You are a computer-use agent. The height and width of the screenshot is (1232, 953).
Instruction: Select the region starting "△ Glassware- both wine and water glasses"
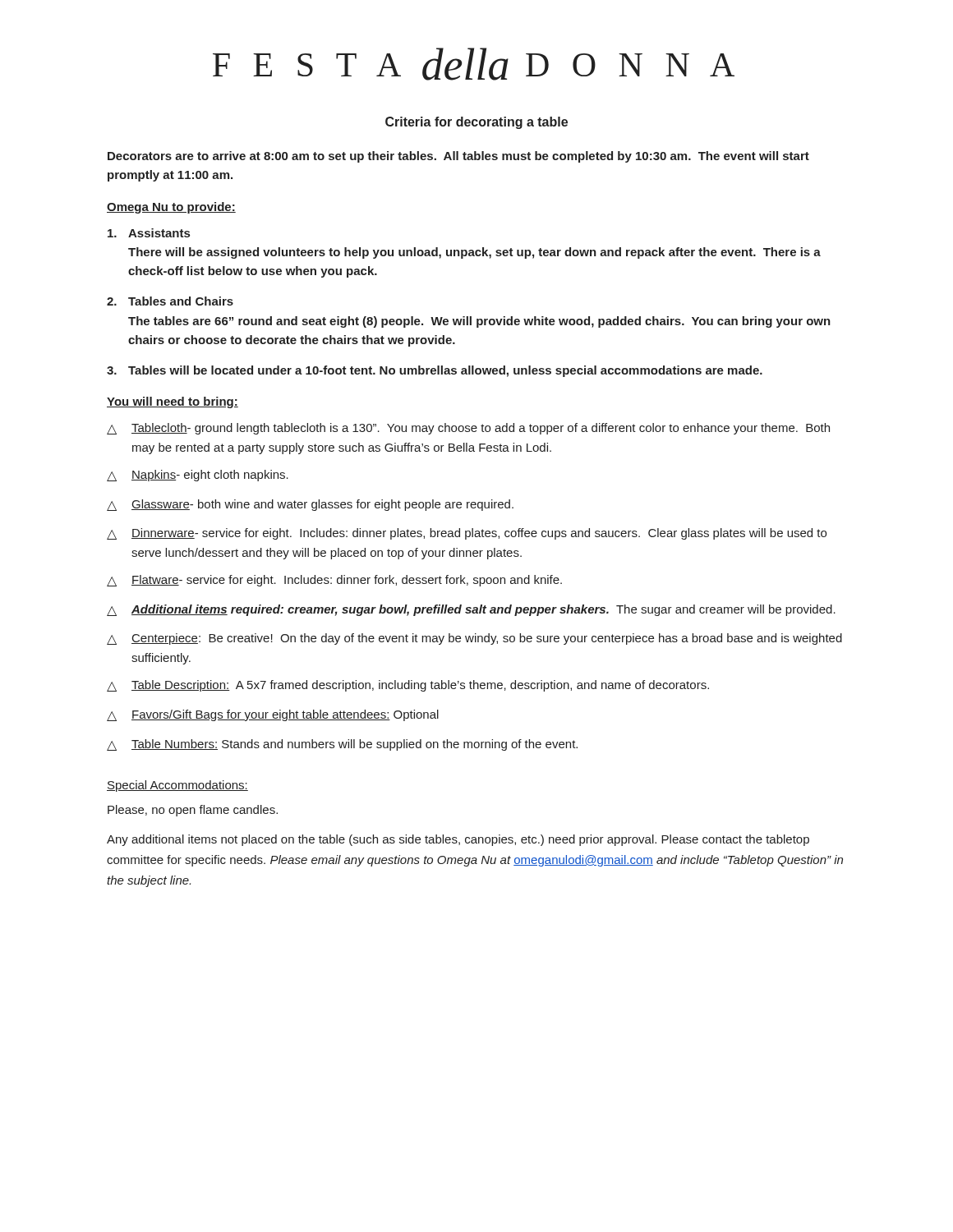click(311, 505)
